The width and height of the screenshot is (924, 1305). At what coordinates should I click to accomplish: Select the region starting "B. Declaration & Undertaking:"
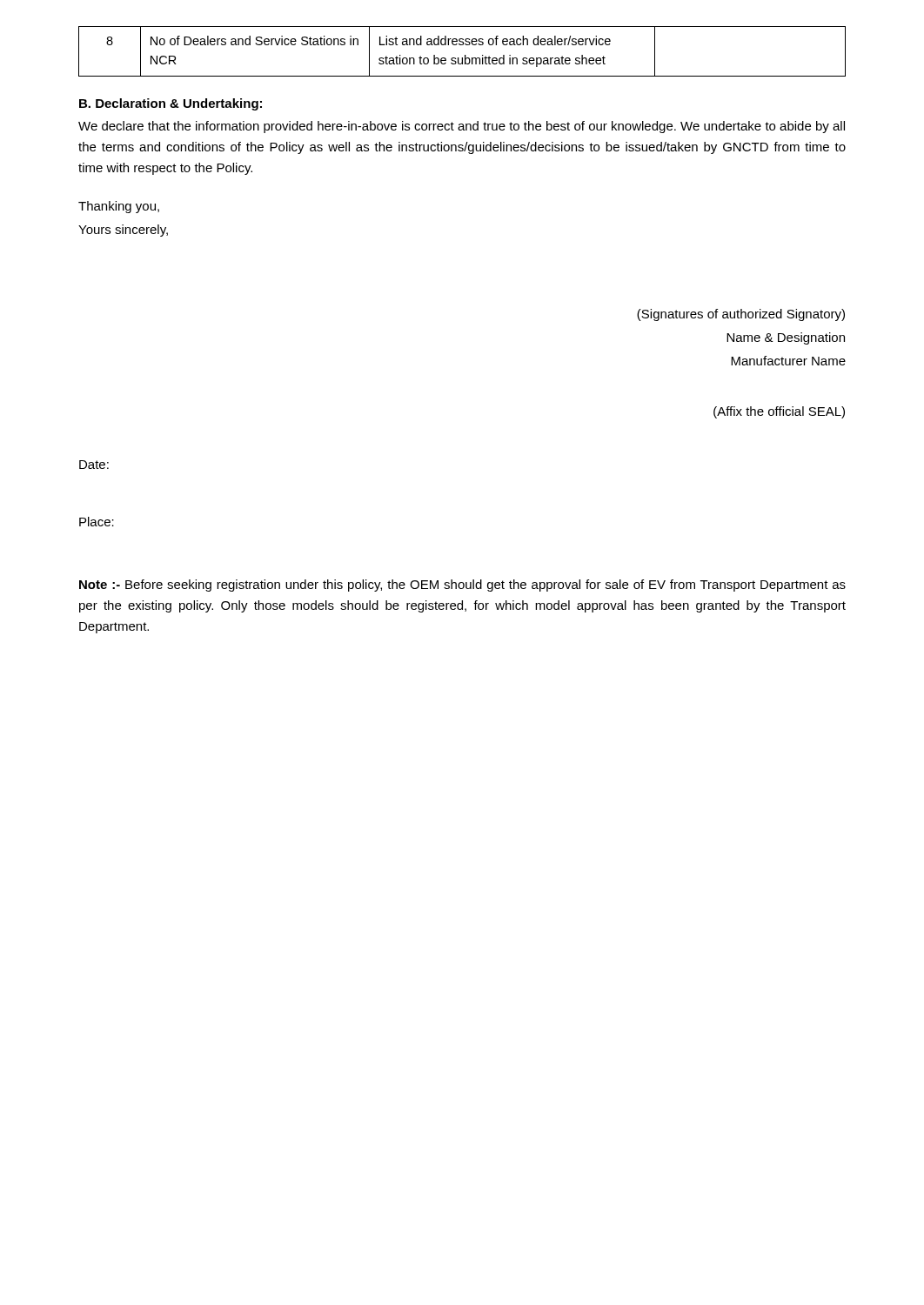click(x=171, y=103)
